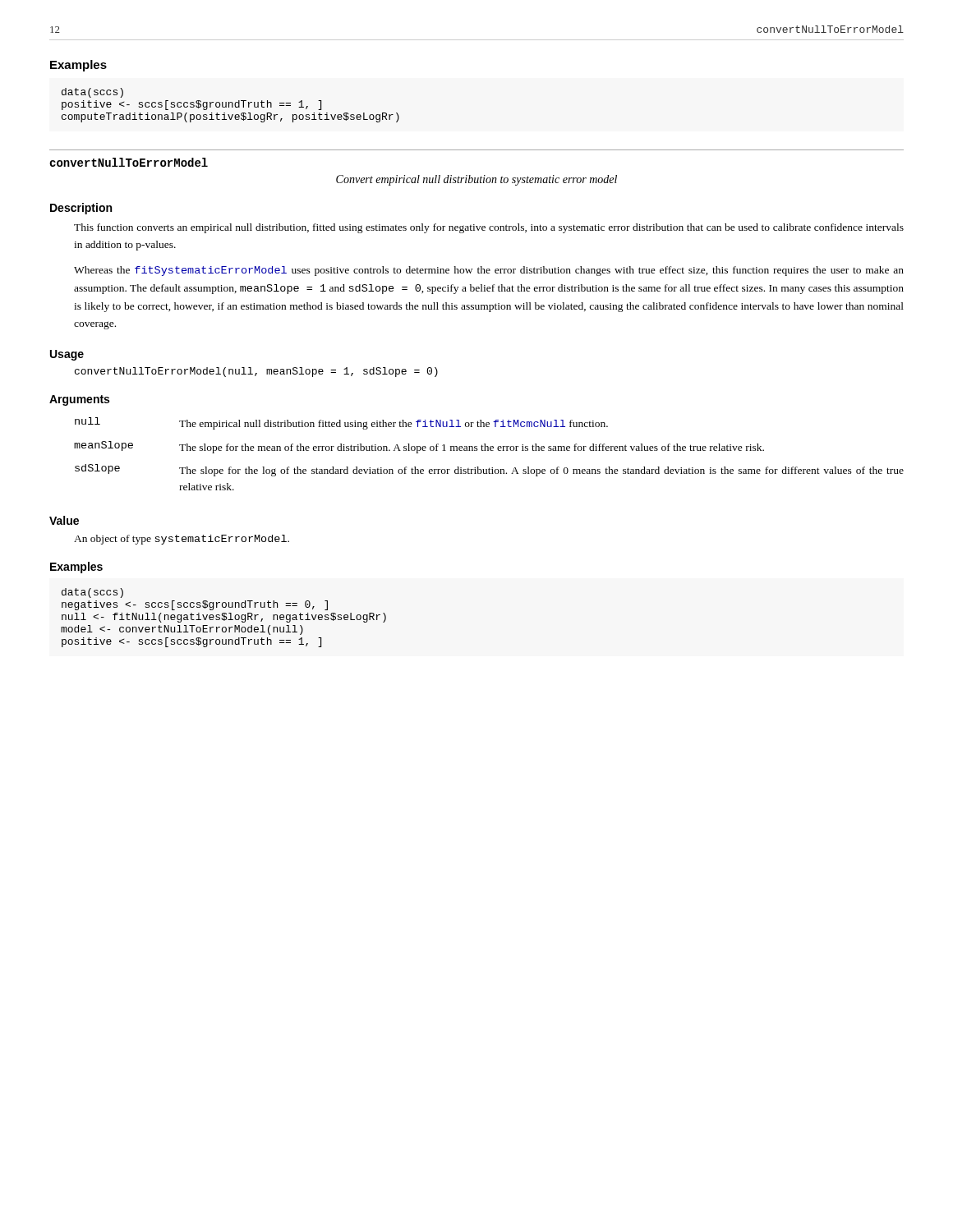This screenshot has width=953, height=1232.
Task: Locate the text containing "An object of type systematicErrorModel."
Action: [182, 538]
